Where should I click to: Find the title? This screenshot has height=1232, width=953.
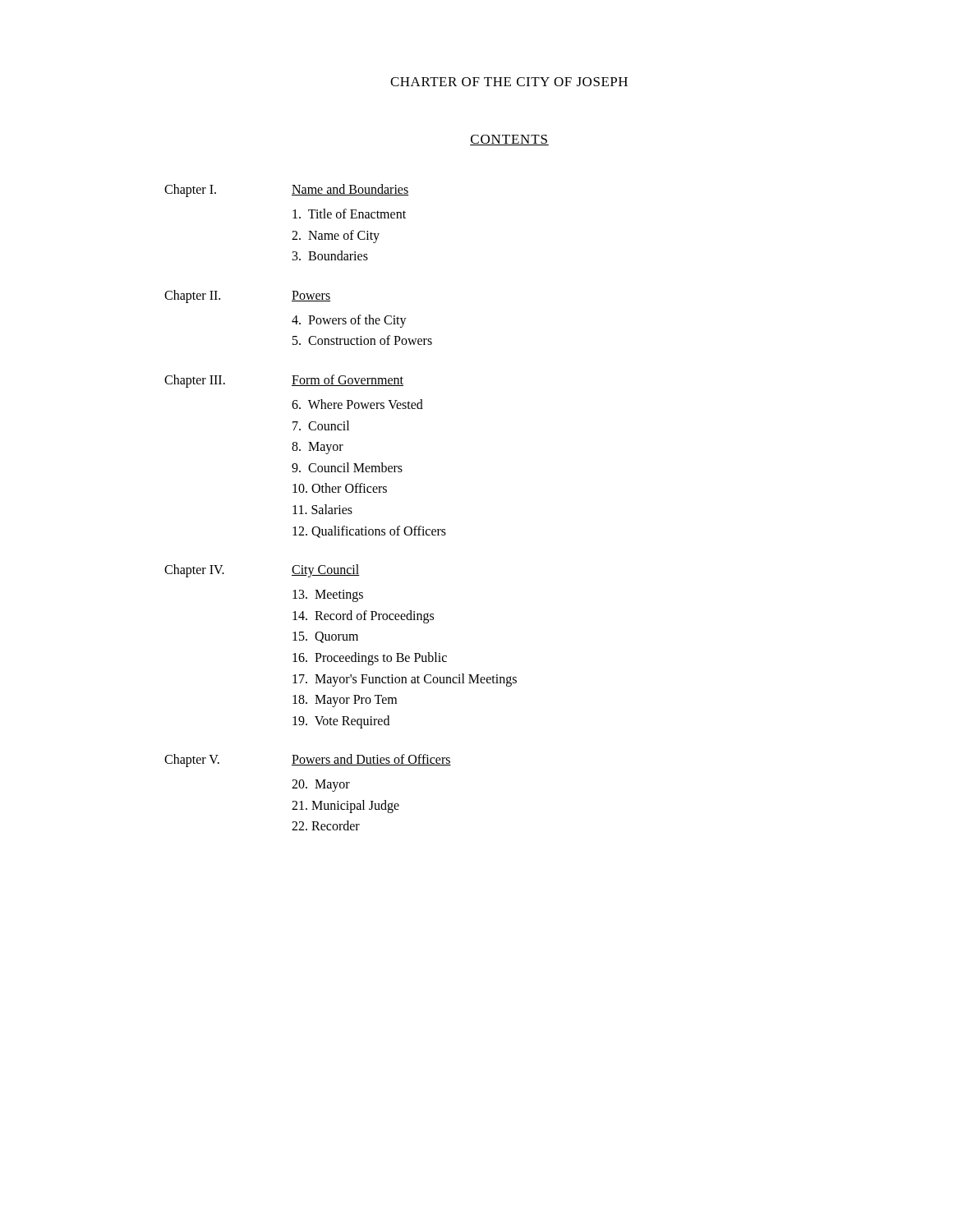(x=509, y=82)
